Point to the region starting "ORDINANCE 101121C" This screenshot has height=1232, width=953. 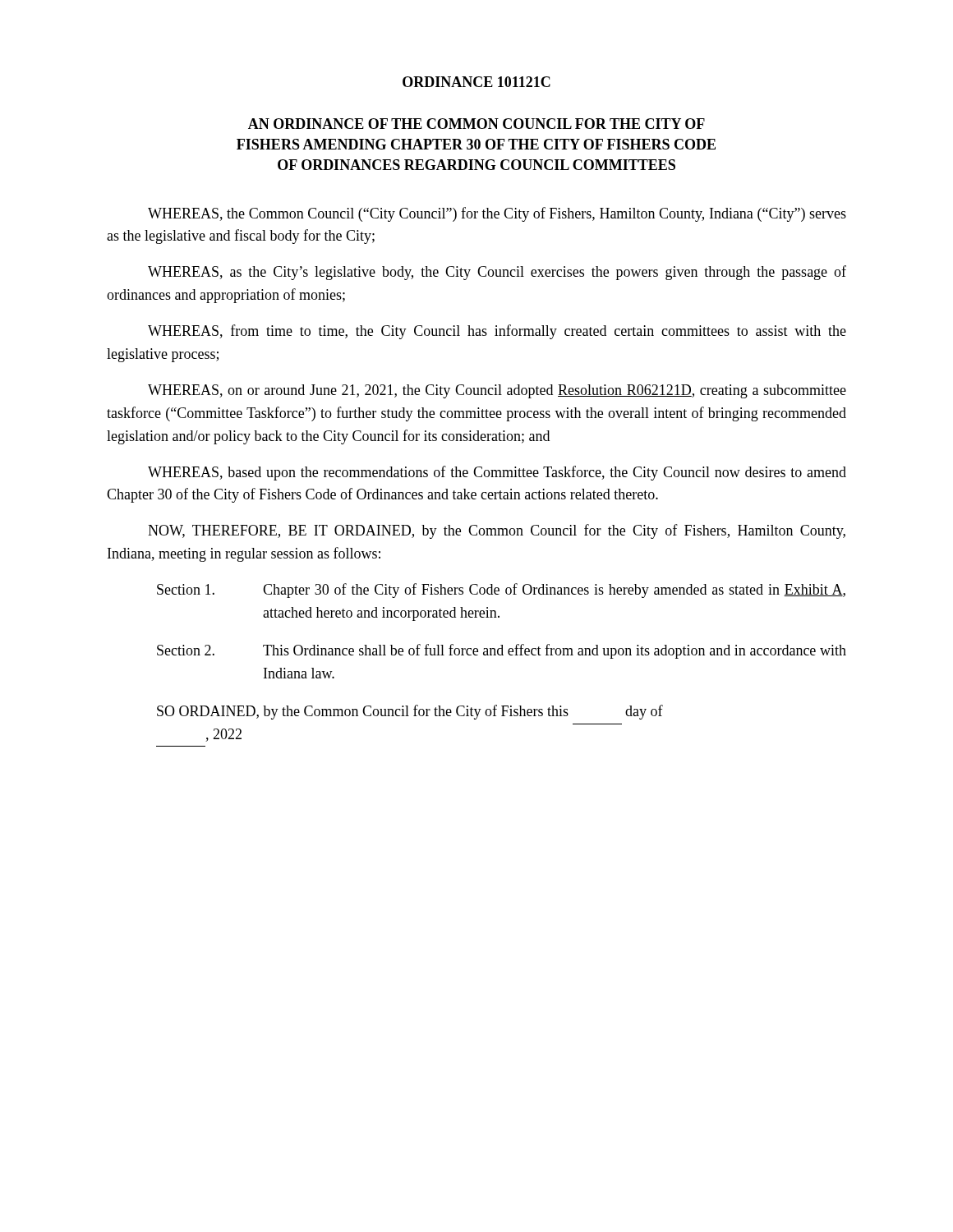pos(476,83)
